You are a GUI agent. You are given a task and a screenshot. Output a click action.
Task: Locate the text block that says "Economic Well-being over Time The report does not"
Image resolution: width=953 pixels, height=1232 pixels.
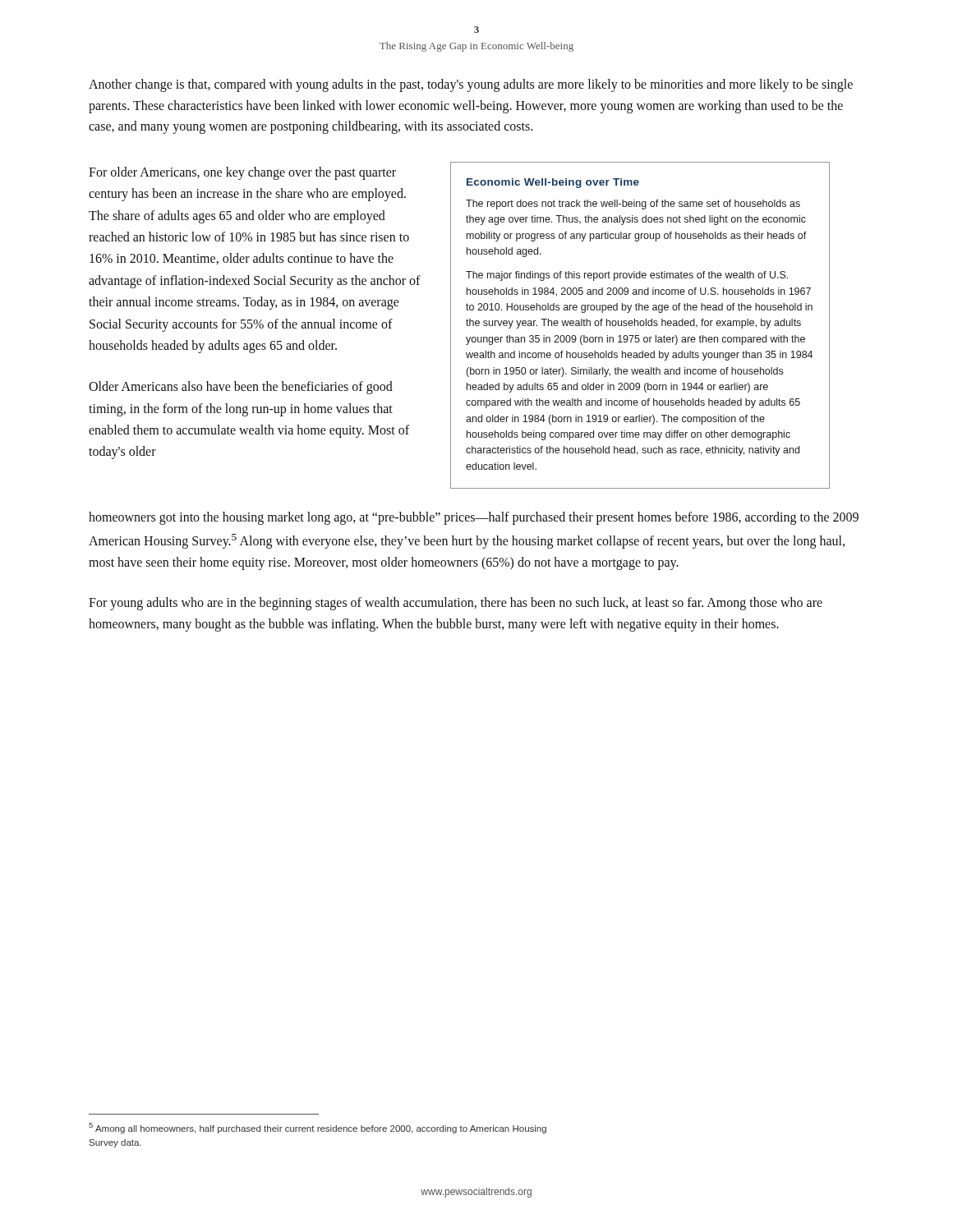640,325
